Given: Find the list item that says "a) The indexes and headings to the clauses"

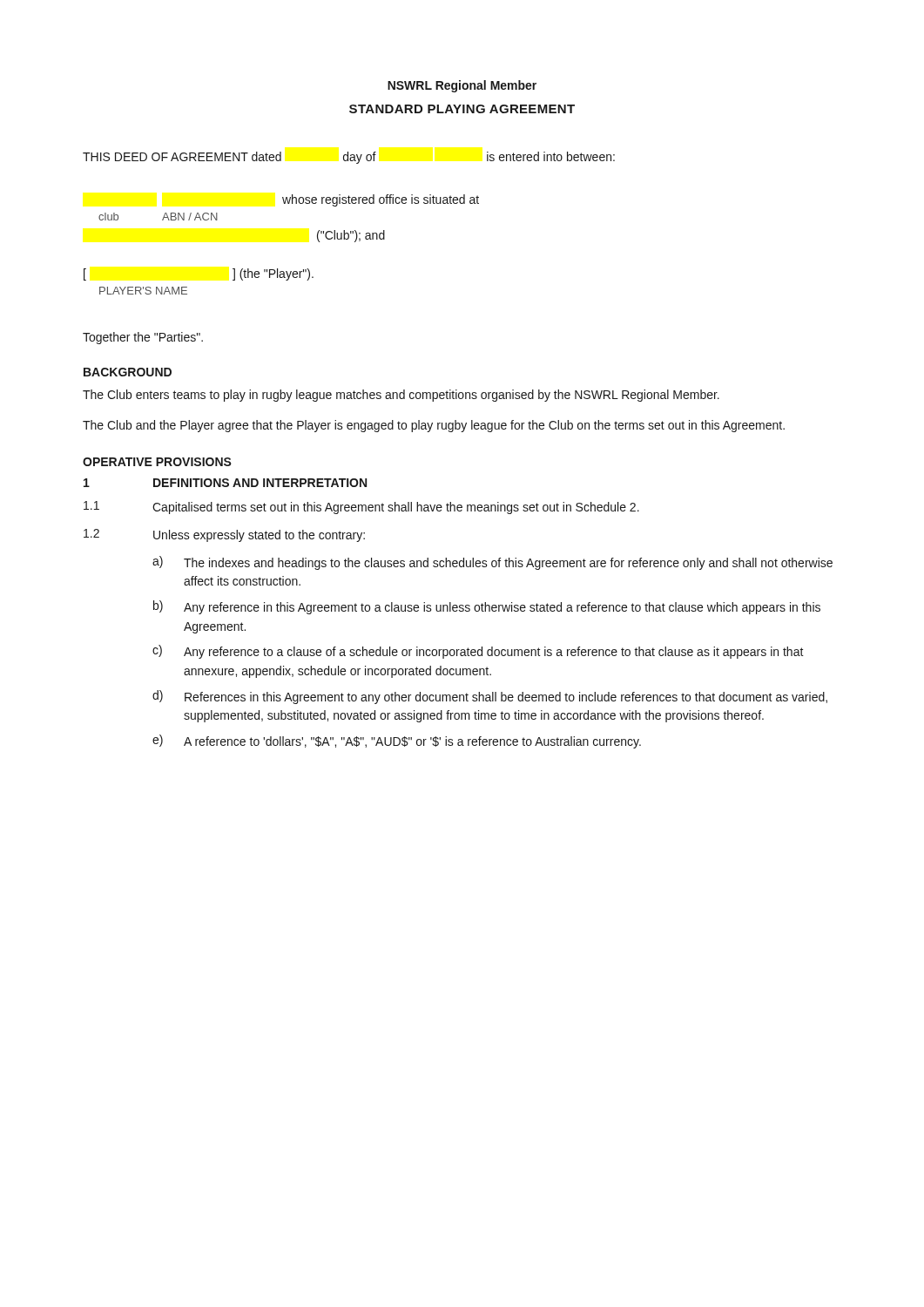Looking at the screenshot, I should point(497,573).
